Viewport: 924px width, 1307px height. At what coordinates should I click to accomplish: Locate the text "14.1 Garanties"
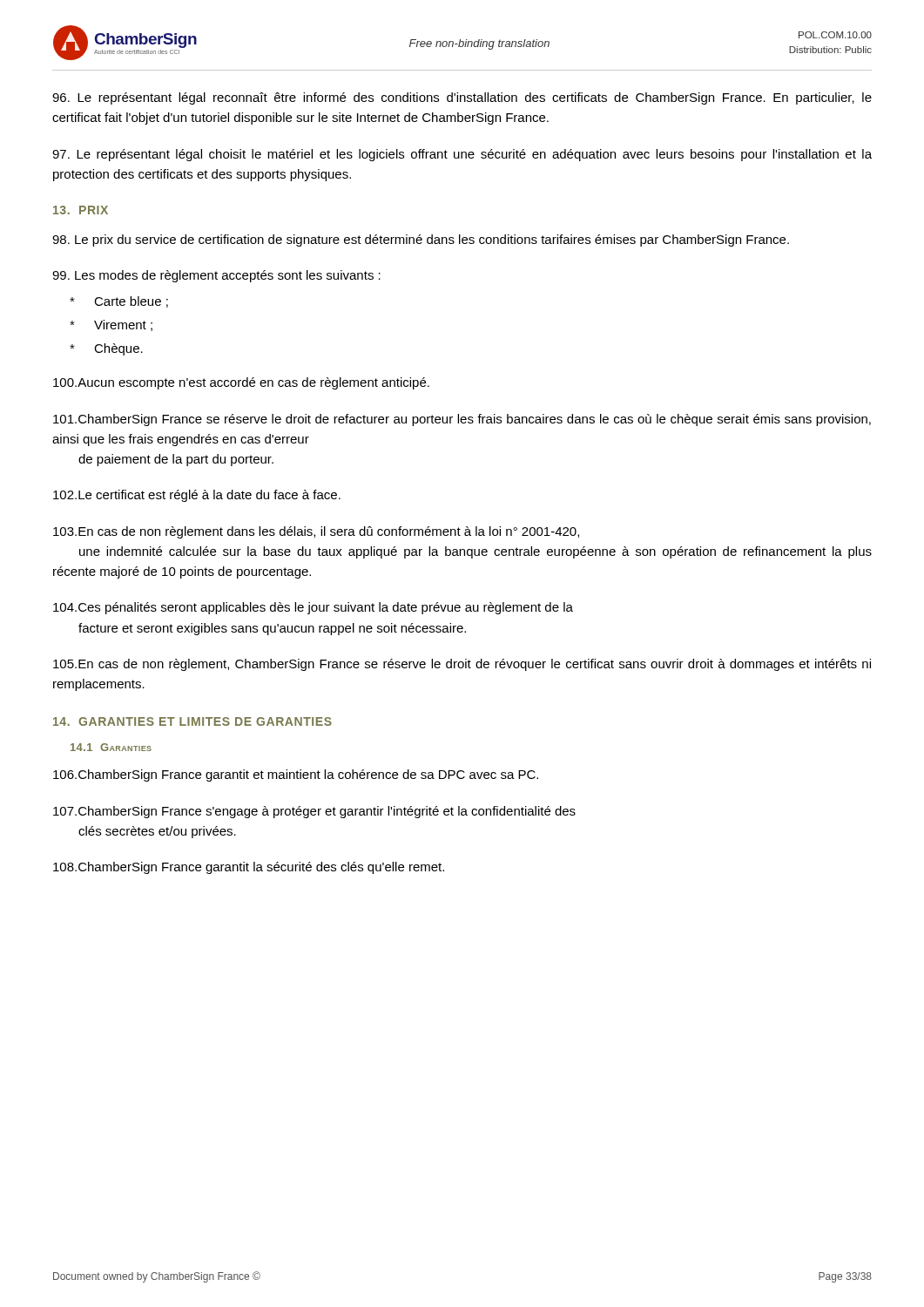point(111,747)
